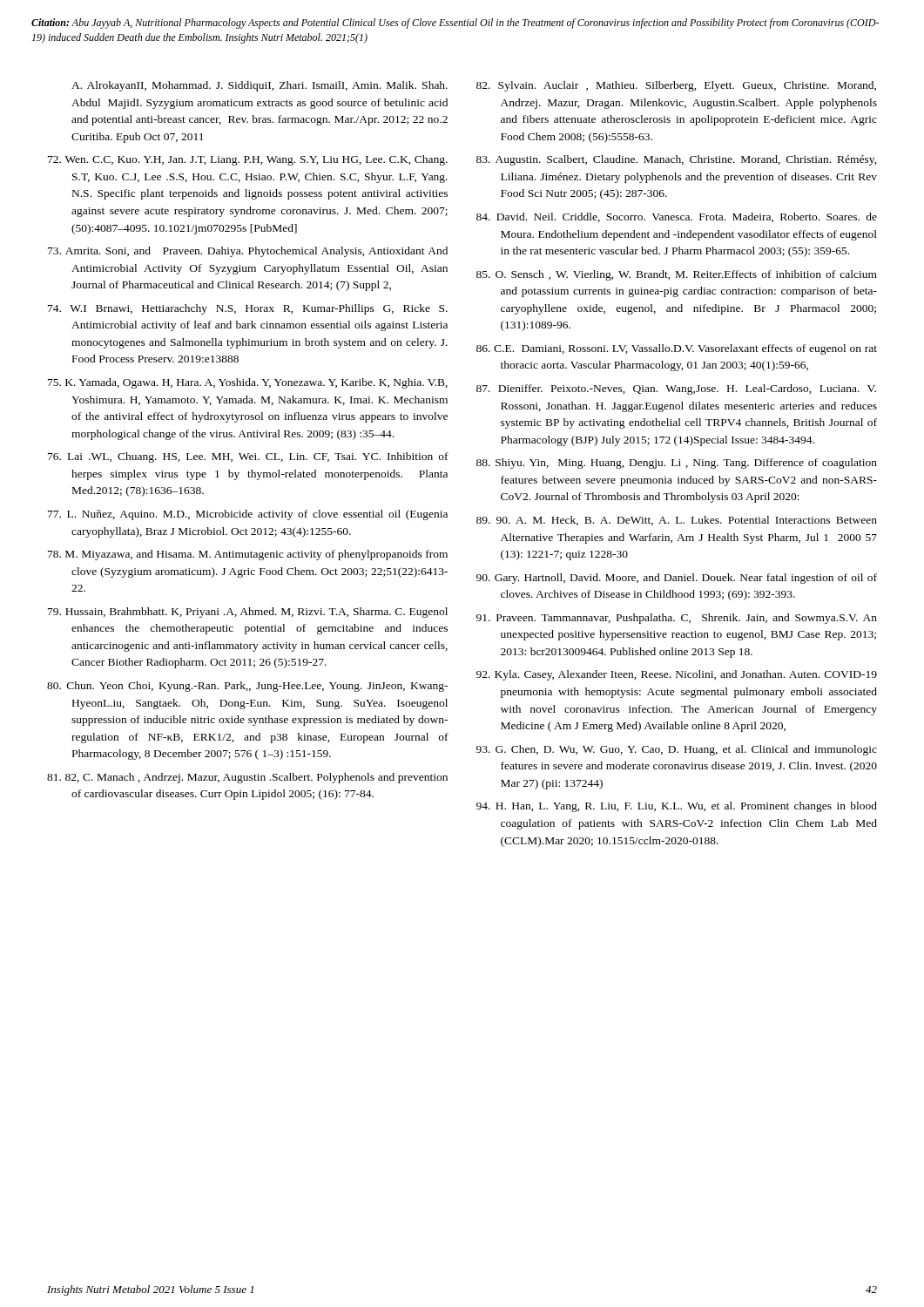The width and height of the screenshot is (924, 1307).
Task: Find the list item containing "78. M. Miyazawa, and Hisama. M."
Action: click(x=248, y=571)
